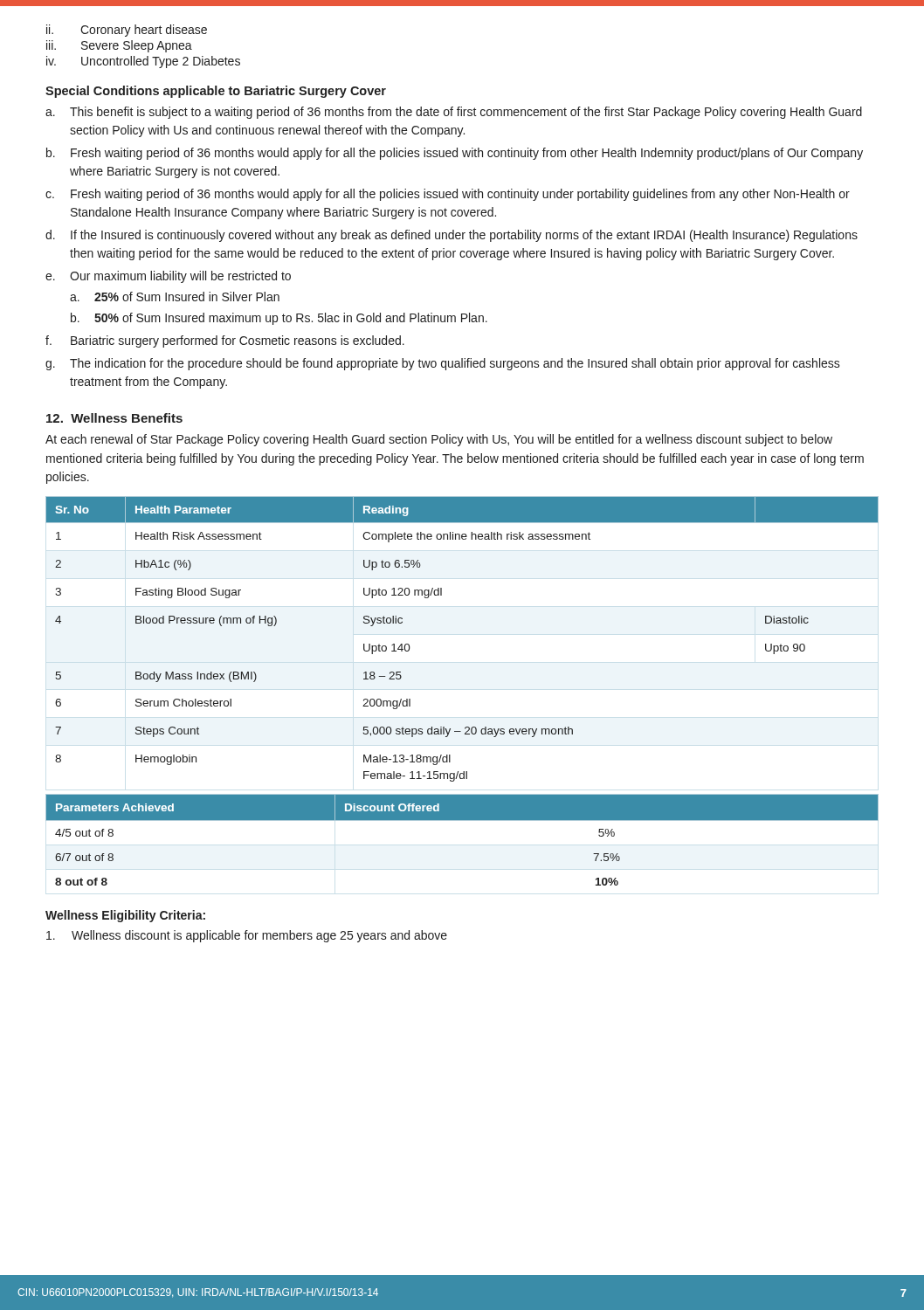The image size is (924, 1310).
Task: Locate the block starting "iv. Uncontrolled Type 2 Diabetes"
Action: [143, 61]
